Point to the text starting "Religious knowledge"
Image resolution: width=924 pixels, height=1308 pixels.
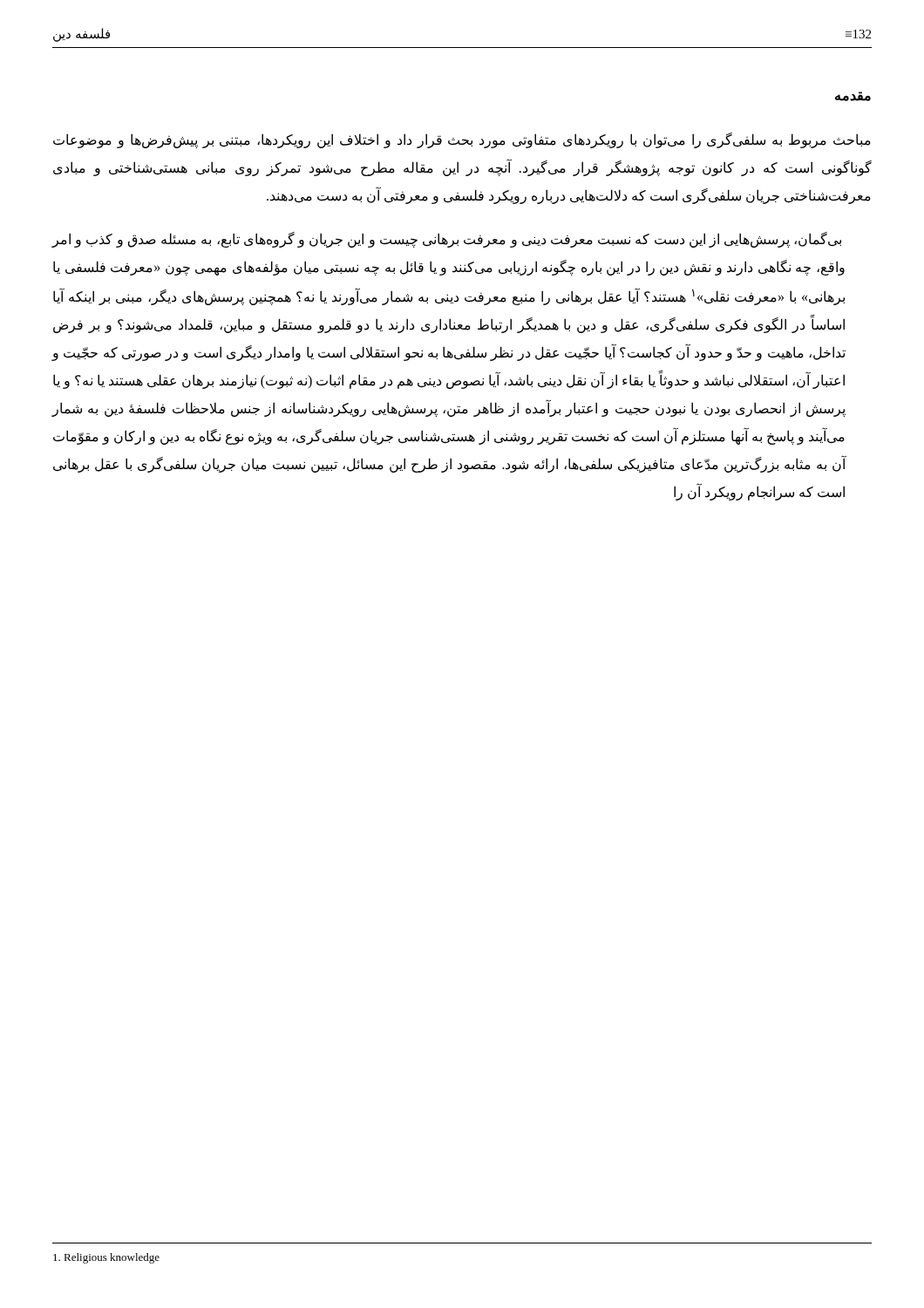(106, 1258)
